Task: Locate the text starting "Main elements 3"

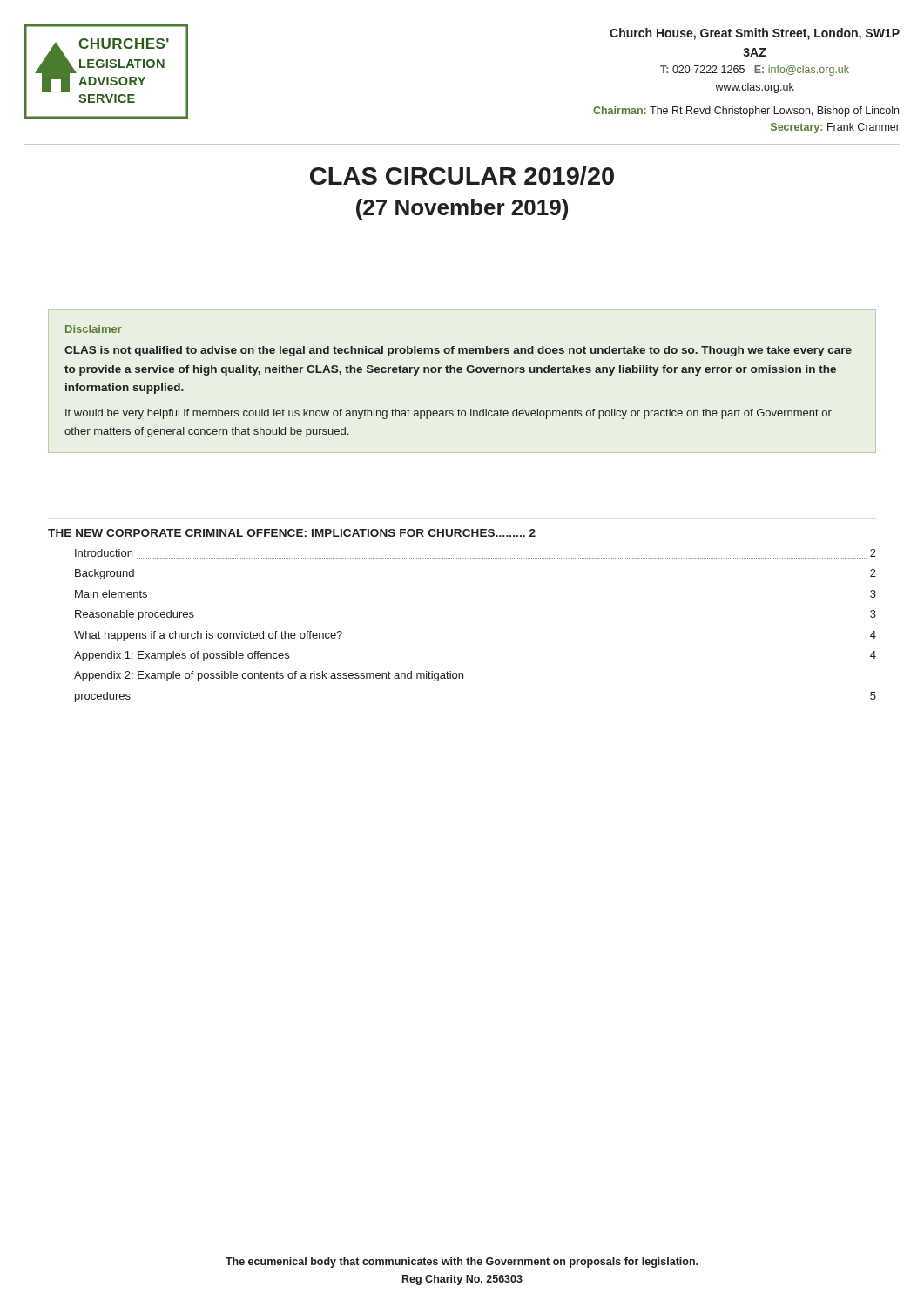Action: pos(475,594)
